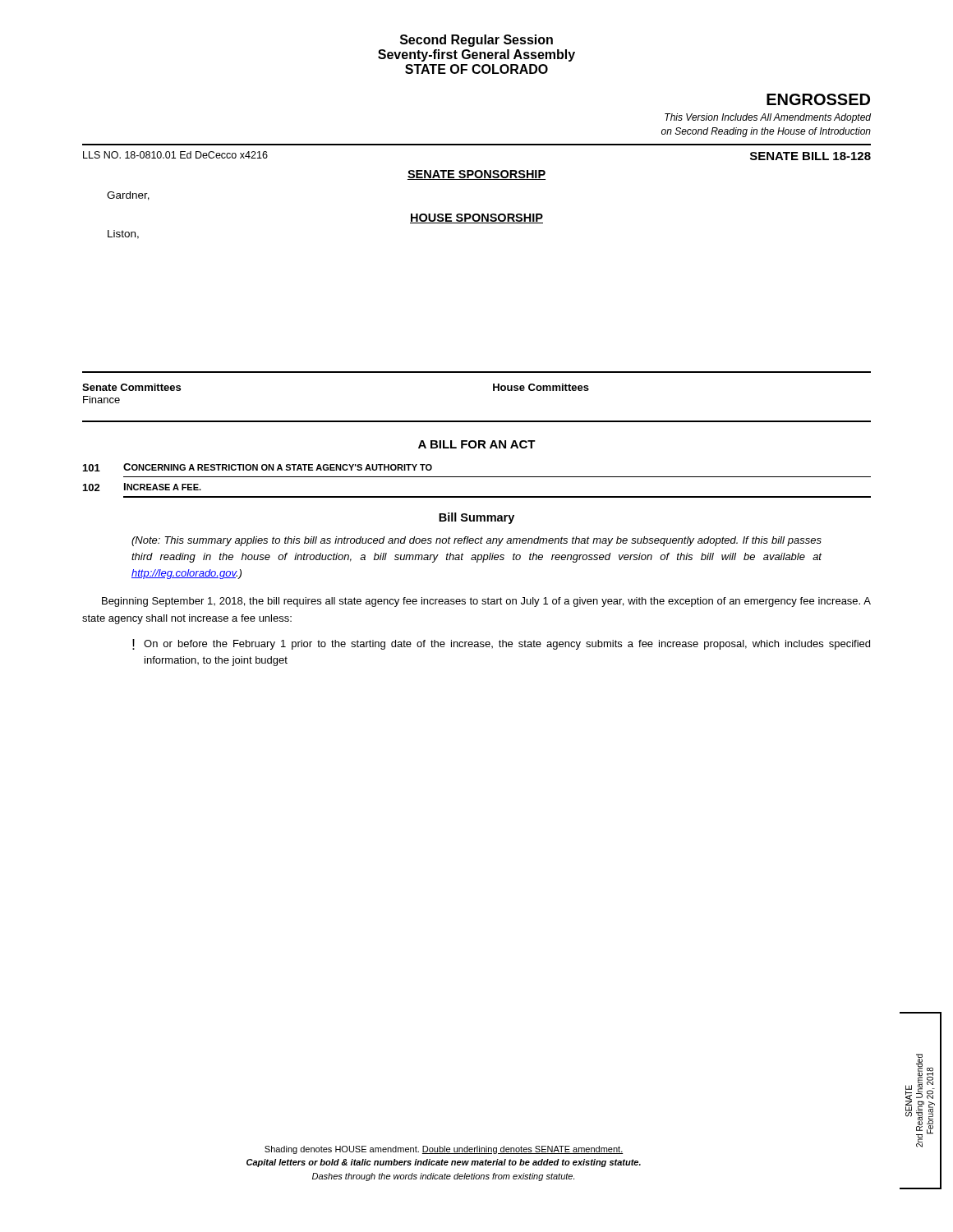Viewport: 953px width, 1232px height.
Task: Click the passage that begins "LLS NO. 18-0810.01 Ed DeCecco x4216 SENATE"
Action: pos(476,155)
